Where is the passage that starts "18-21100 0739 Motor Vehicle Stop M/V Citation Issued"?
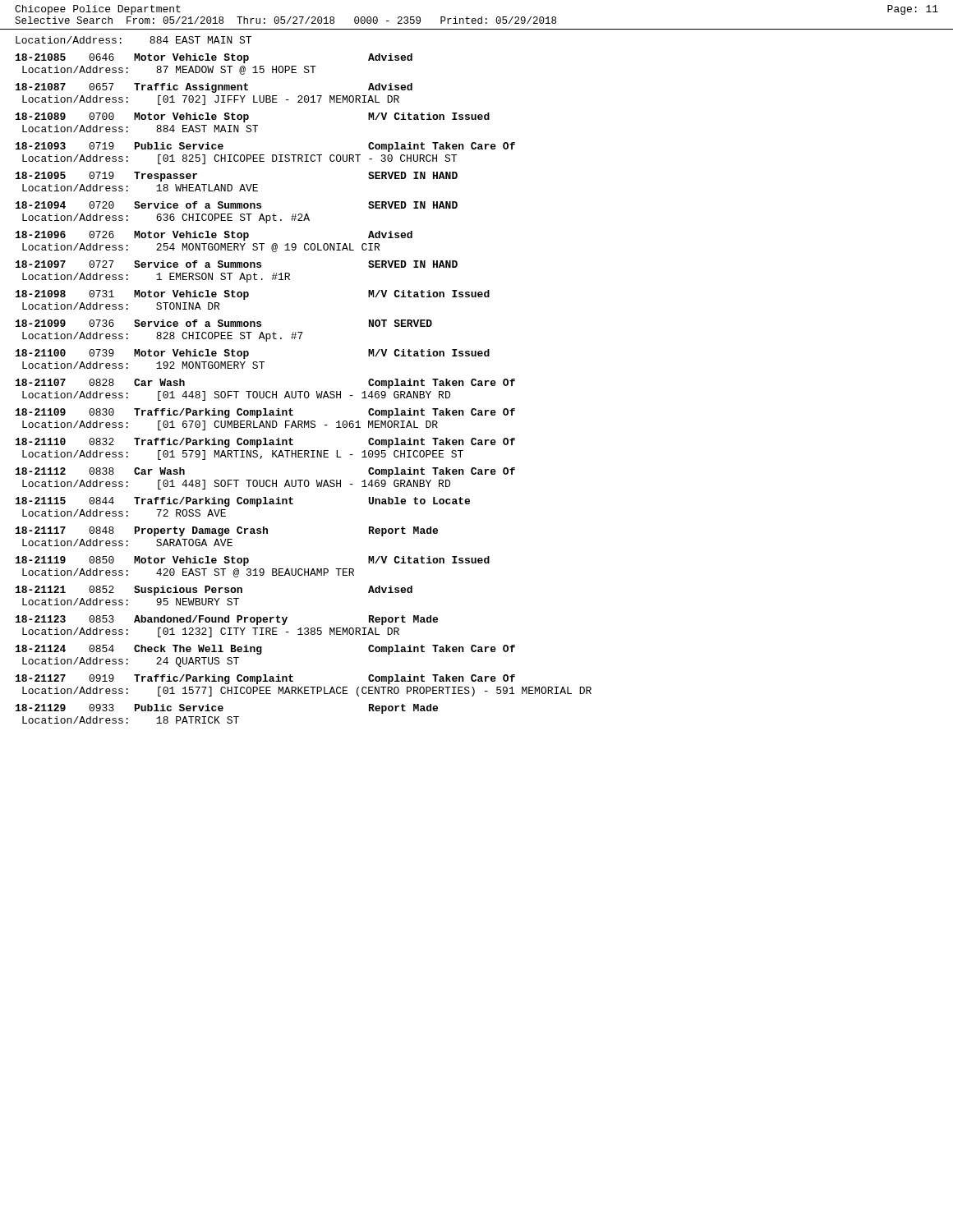Viewport: 953px width, 1232px height. pyautogui.click(x=476, y=360)
